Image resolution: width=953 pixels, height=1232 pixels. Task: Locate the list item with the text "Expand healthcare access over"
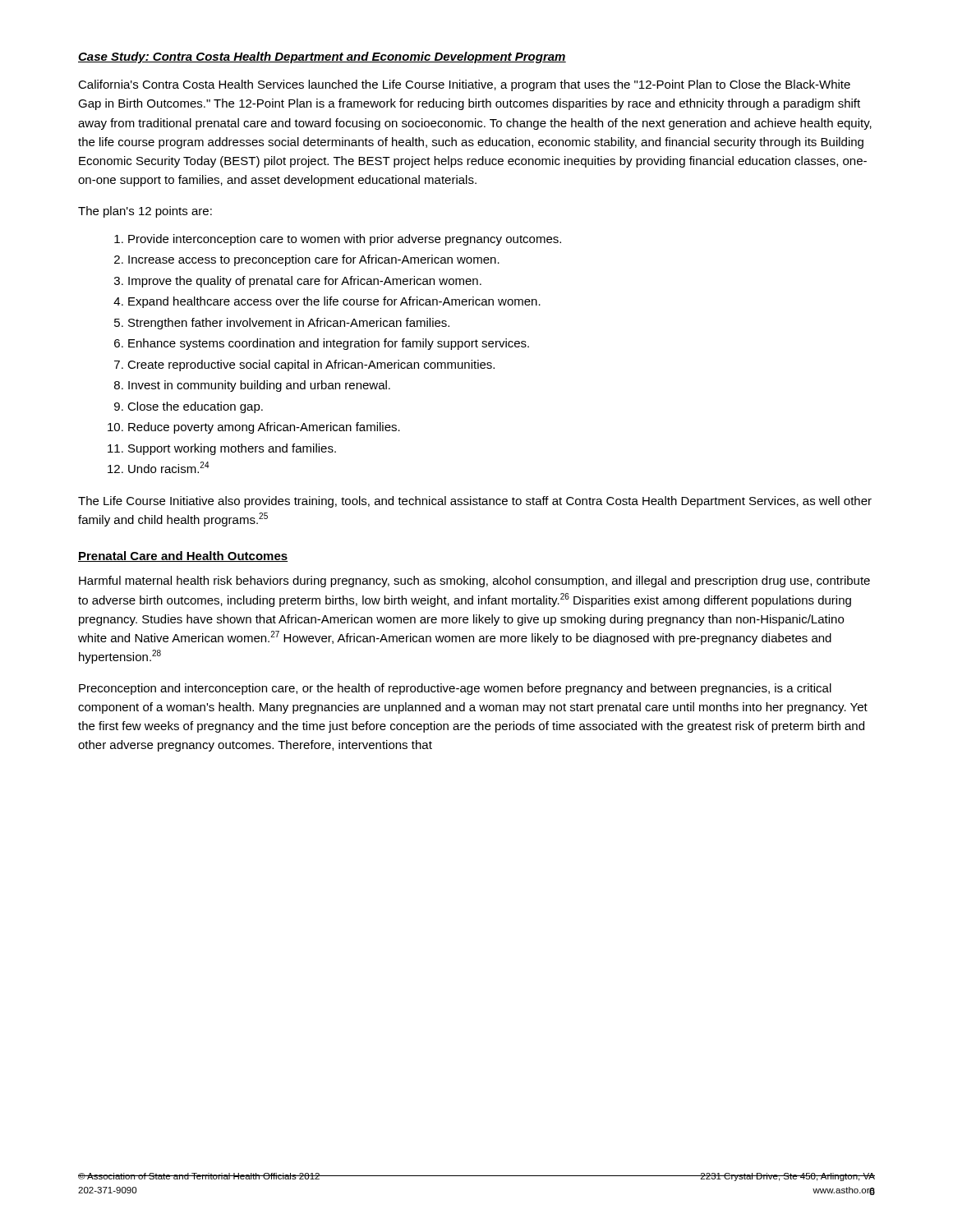point(334,301)
